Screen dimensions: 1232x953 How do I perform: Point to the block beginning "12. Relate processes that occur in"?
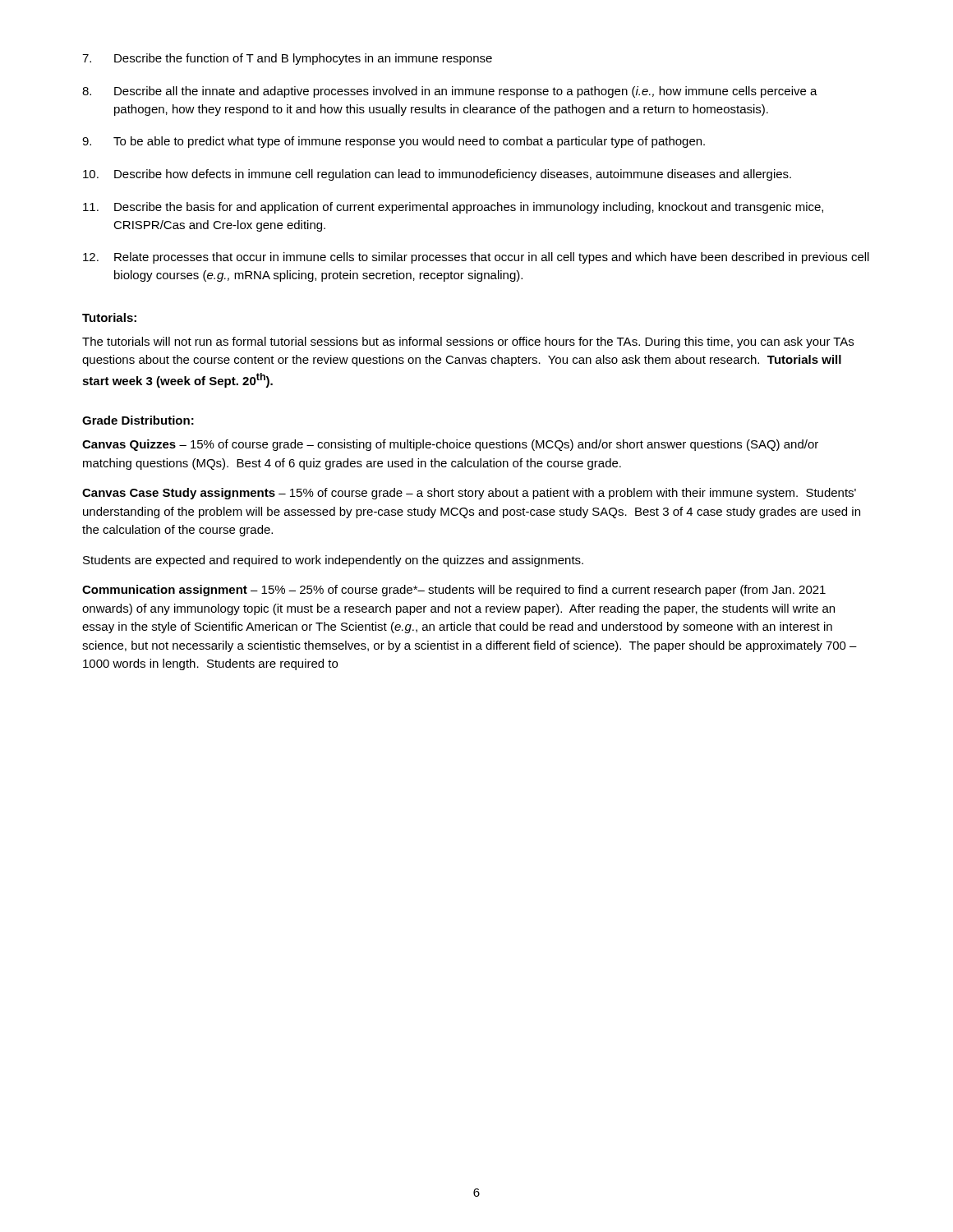pyautogui.click(x=476, y=266)
